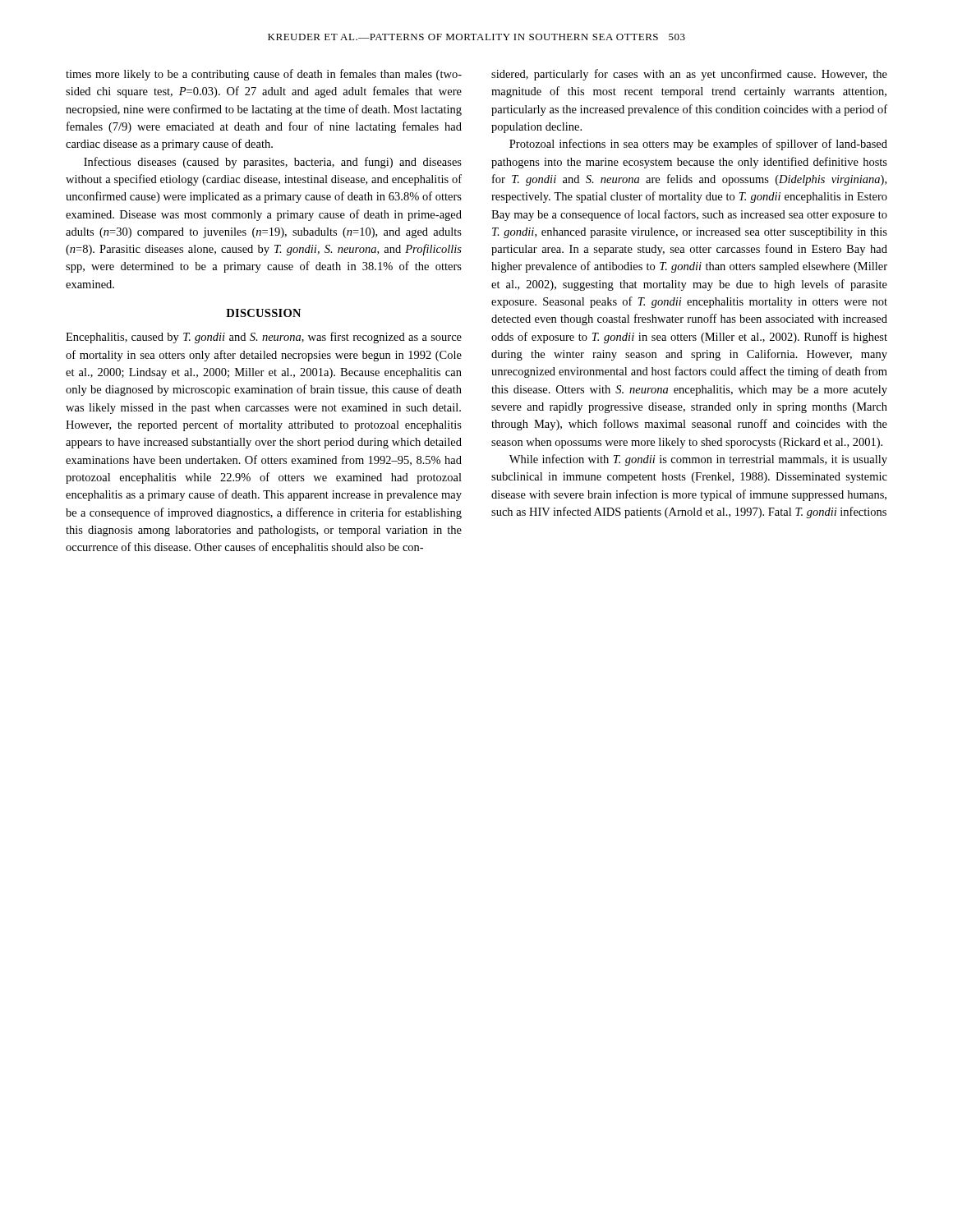This screenshot has height=1232, width=953.
Task: Locate the text block that says "While infection with T. gondii is"
Action: pyautogui.click(x=689, y=485)
